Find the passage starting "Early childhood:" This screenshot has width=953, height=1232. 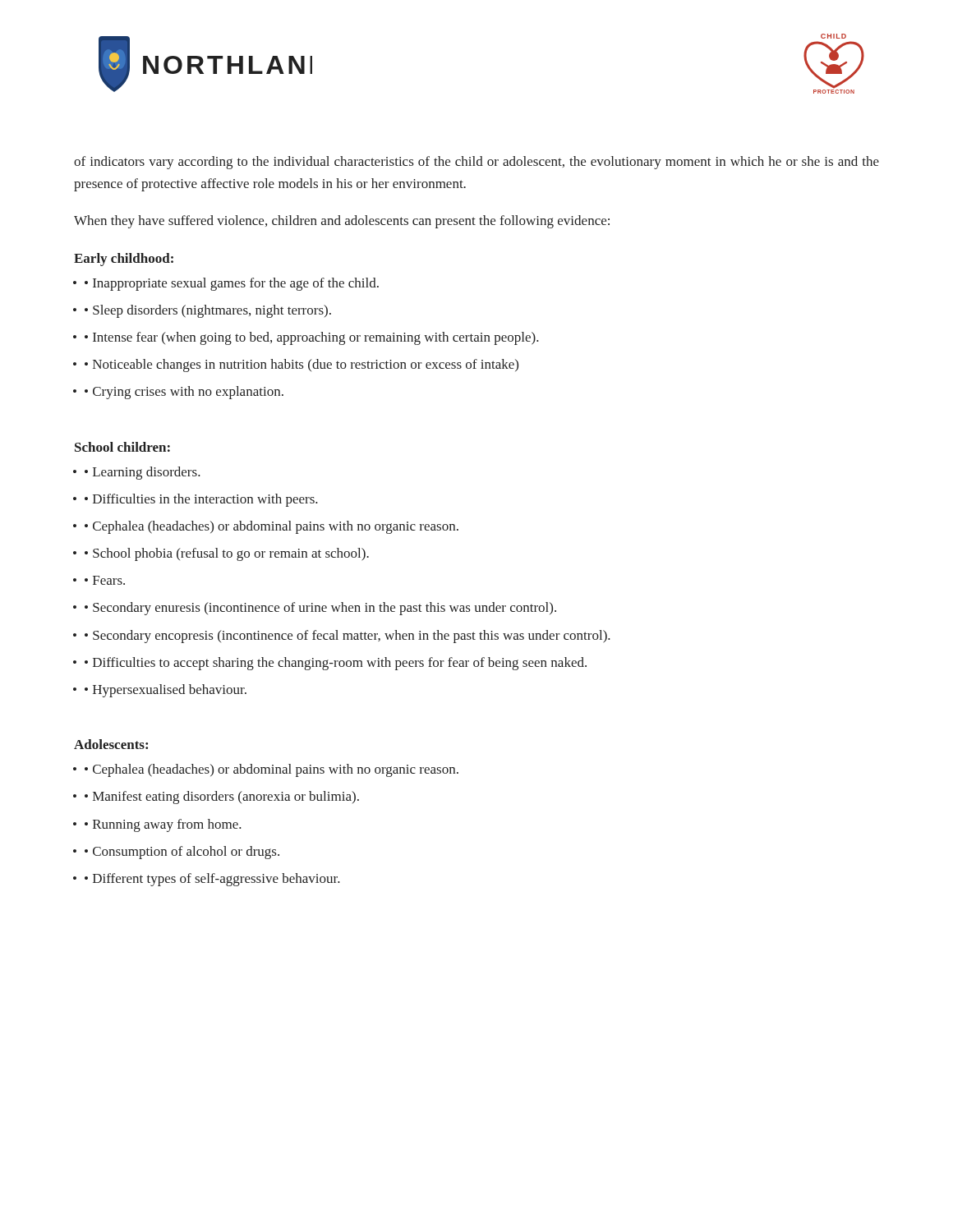(124, 258)
